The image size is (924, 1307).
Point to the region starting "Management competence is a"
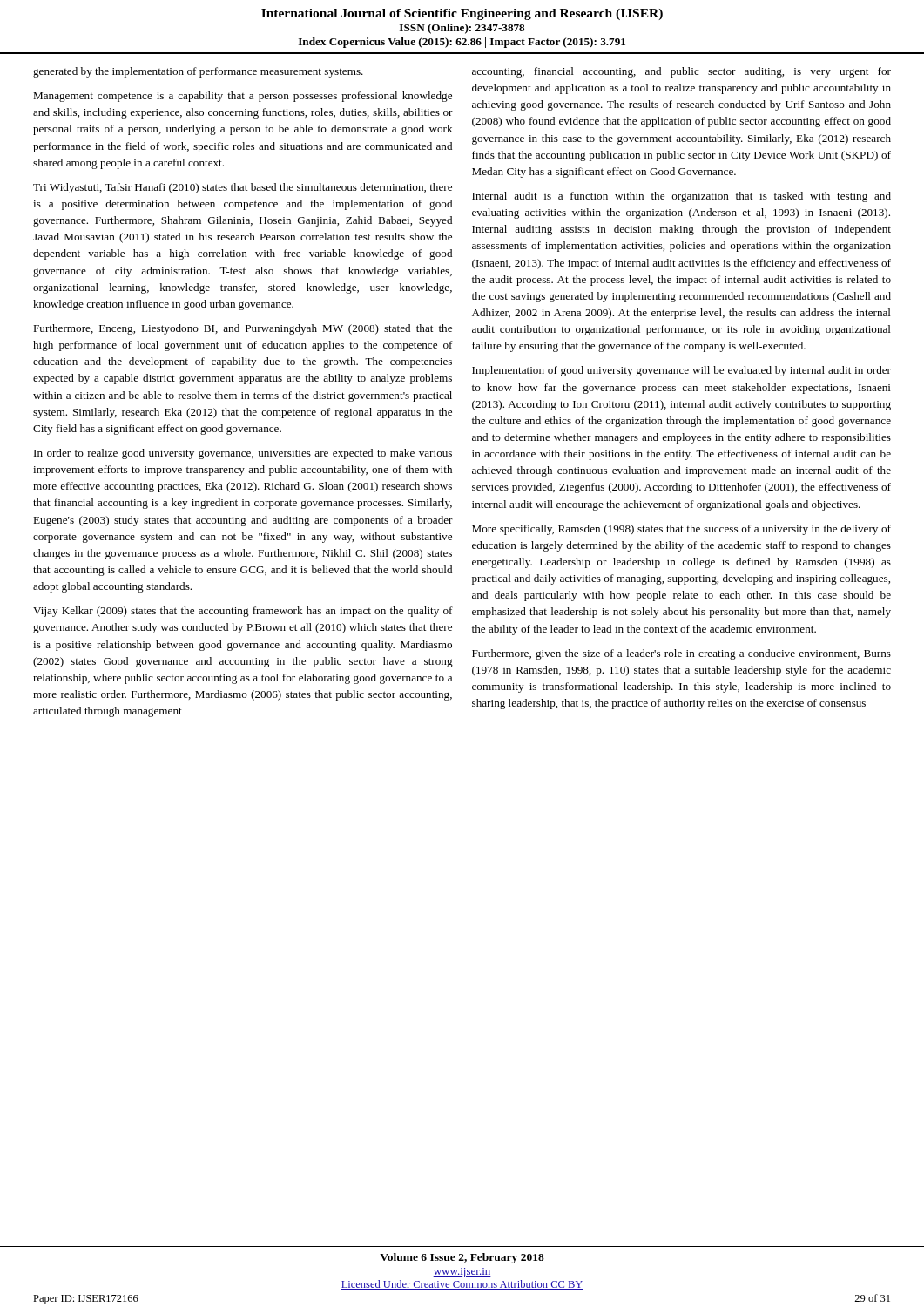coord(243,129)
